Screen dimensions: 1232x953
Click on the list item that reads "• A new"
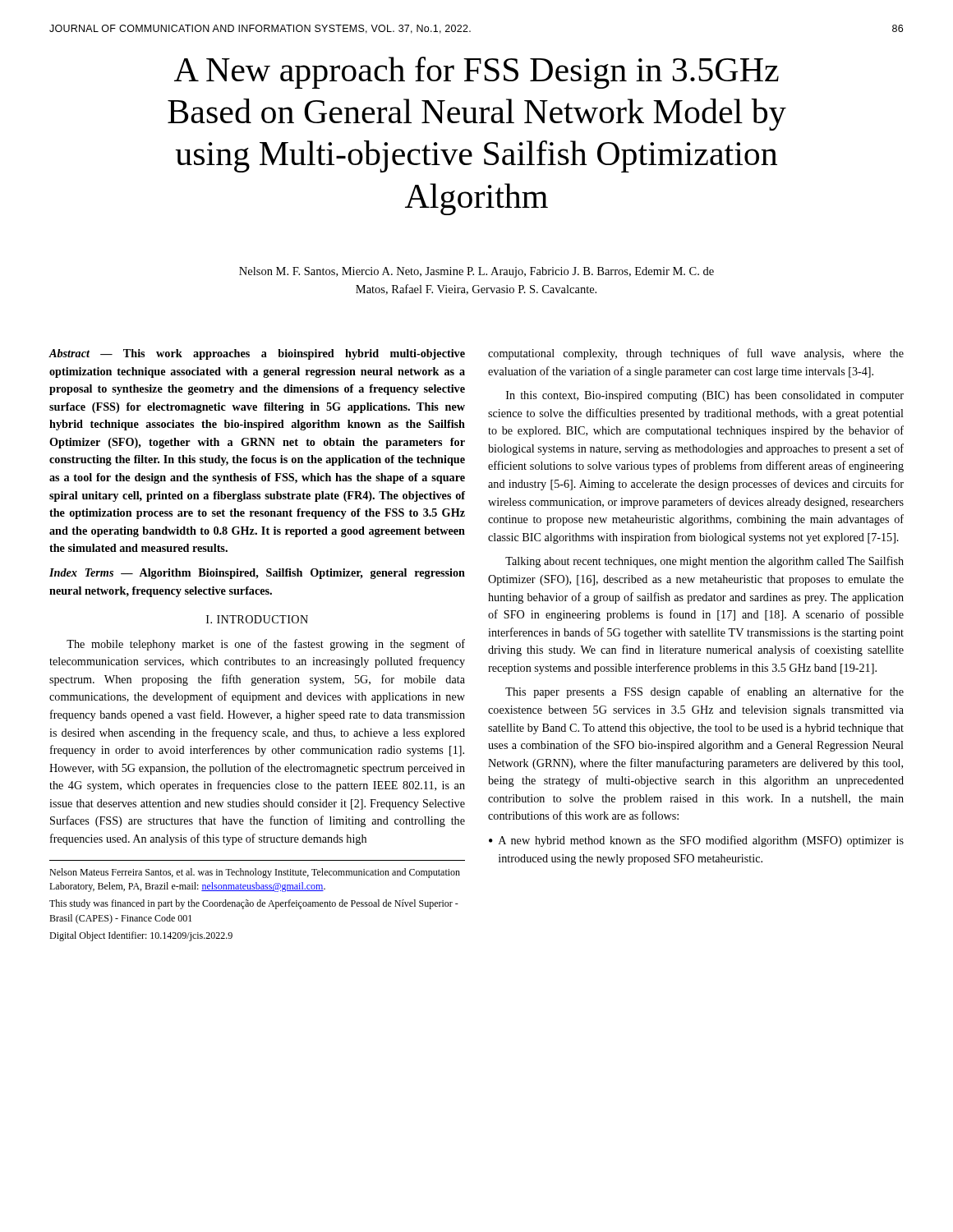pos(696,850)
